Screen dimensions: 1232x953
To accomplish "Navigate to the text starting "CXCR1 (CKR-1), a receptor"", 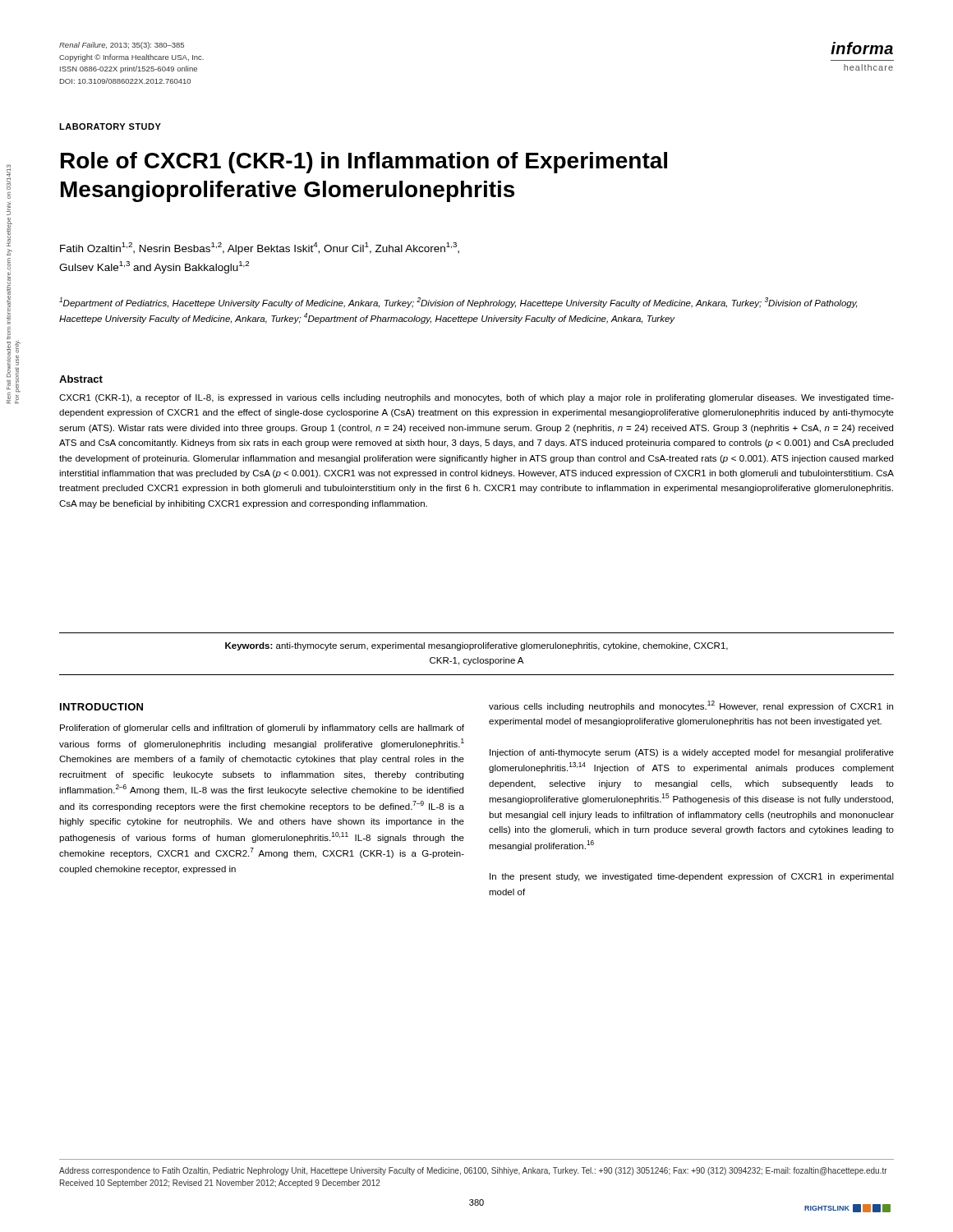I will point(476,450).
